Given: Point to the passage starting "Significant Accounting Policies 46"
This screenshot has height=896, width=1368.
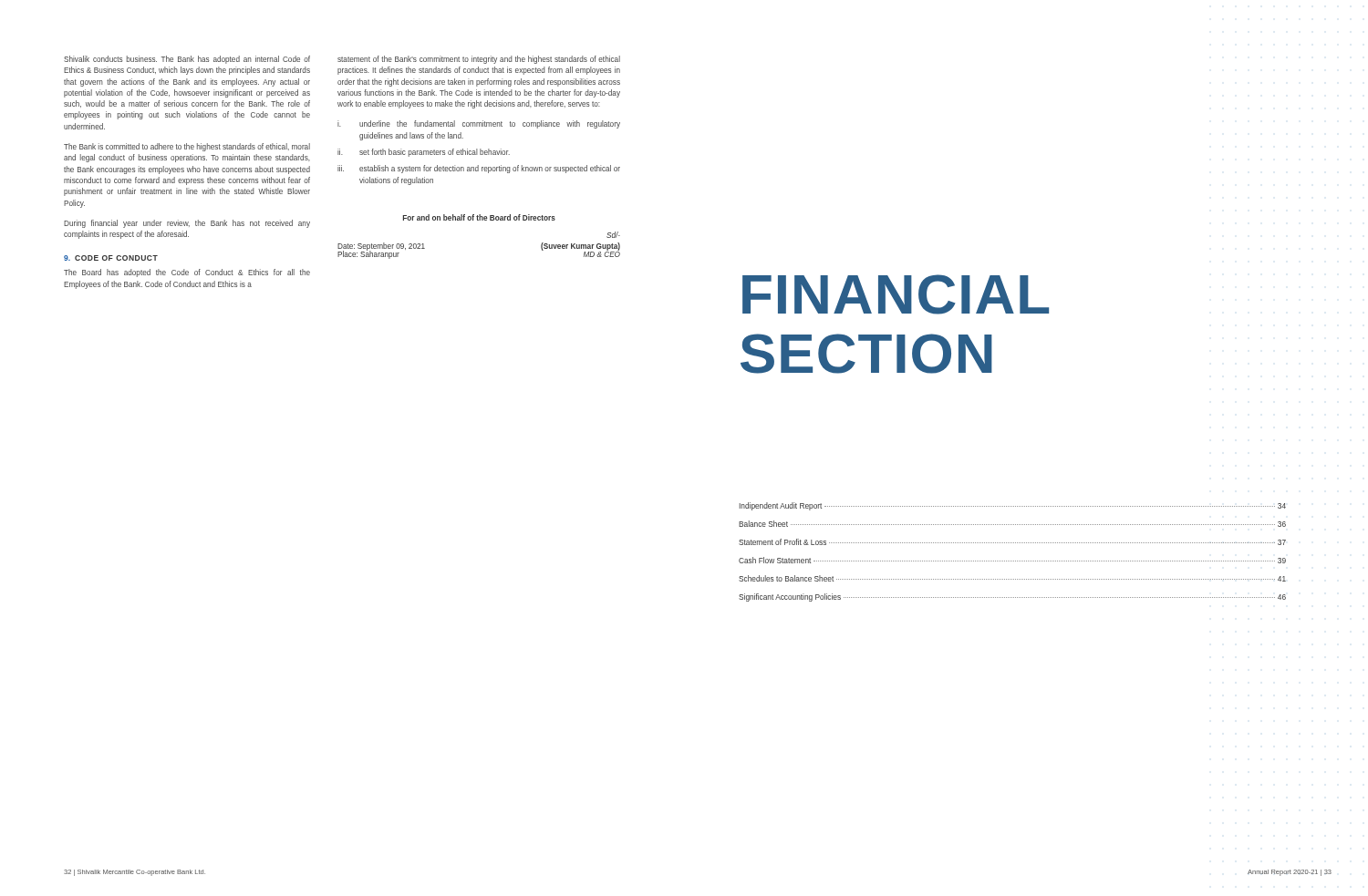Looking at the screenshot, I should point(1012,597).
